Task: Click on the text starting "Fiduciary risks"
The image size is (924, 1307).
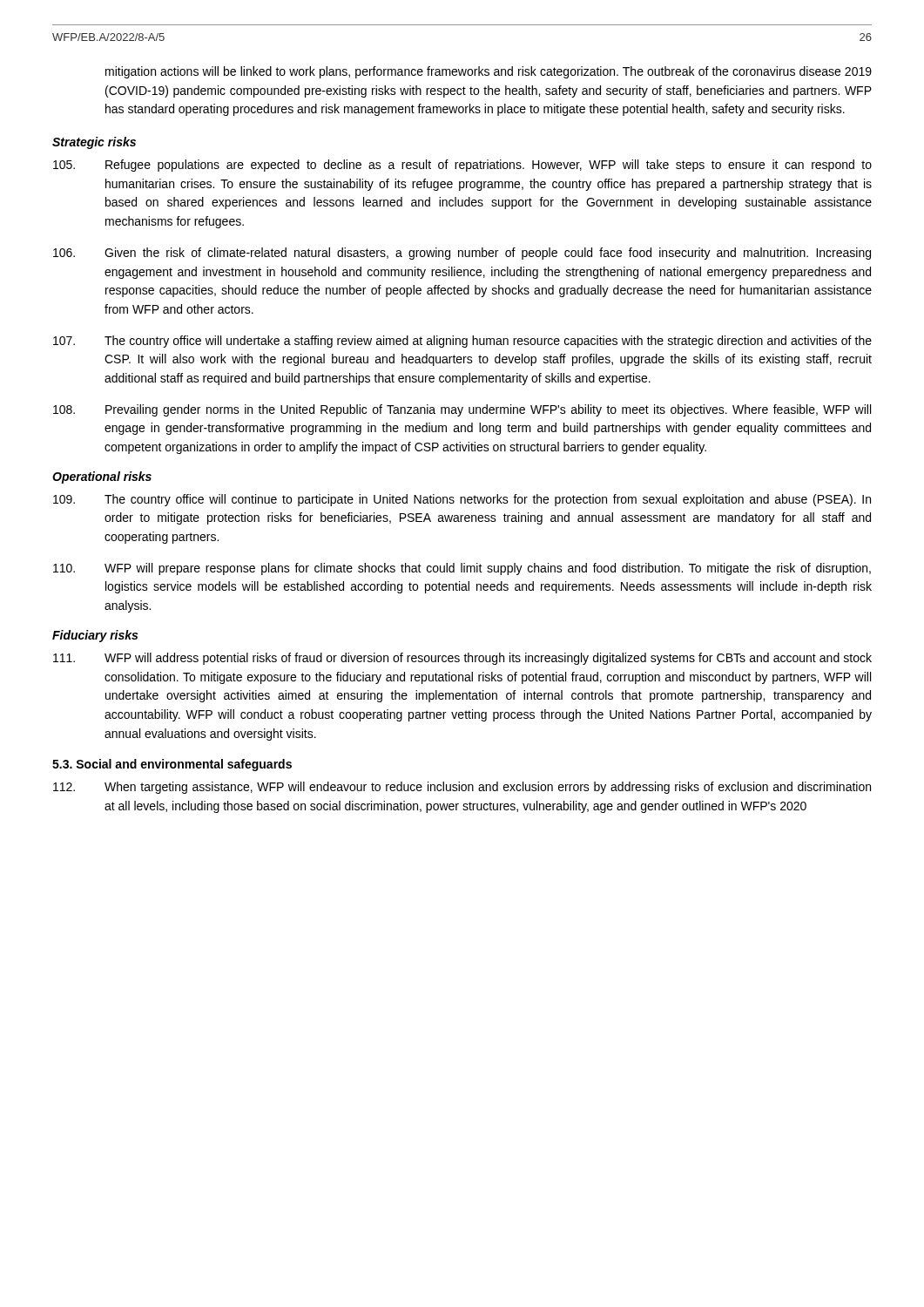Action: click(x=95, y=635)
